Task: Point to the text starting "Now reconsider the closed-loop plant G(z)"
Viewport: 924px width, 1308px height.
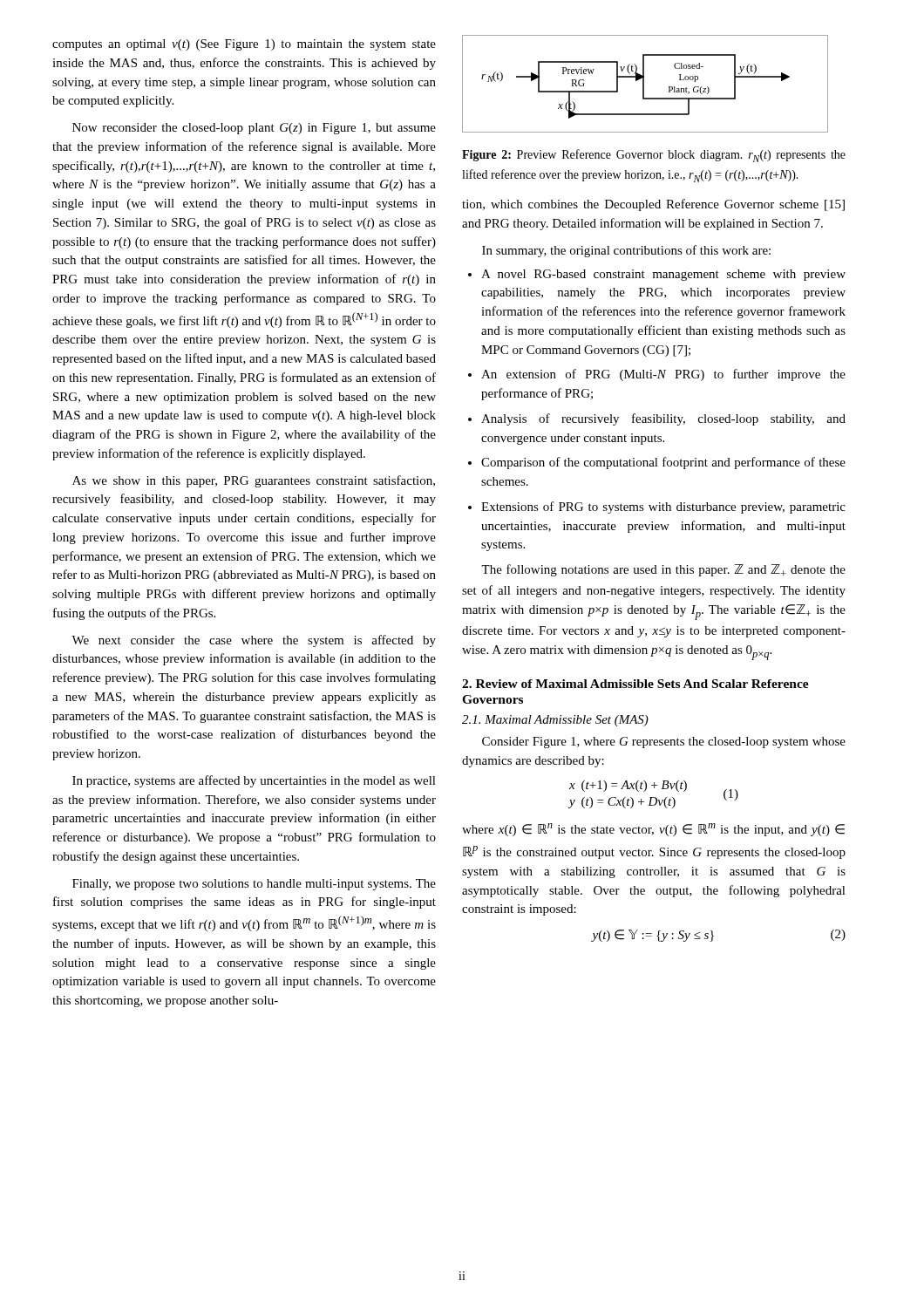Action: click(244, 291)
